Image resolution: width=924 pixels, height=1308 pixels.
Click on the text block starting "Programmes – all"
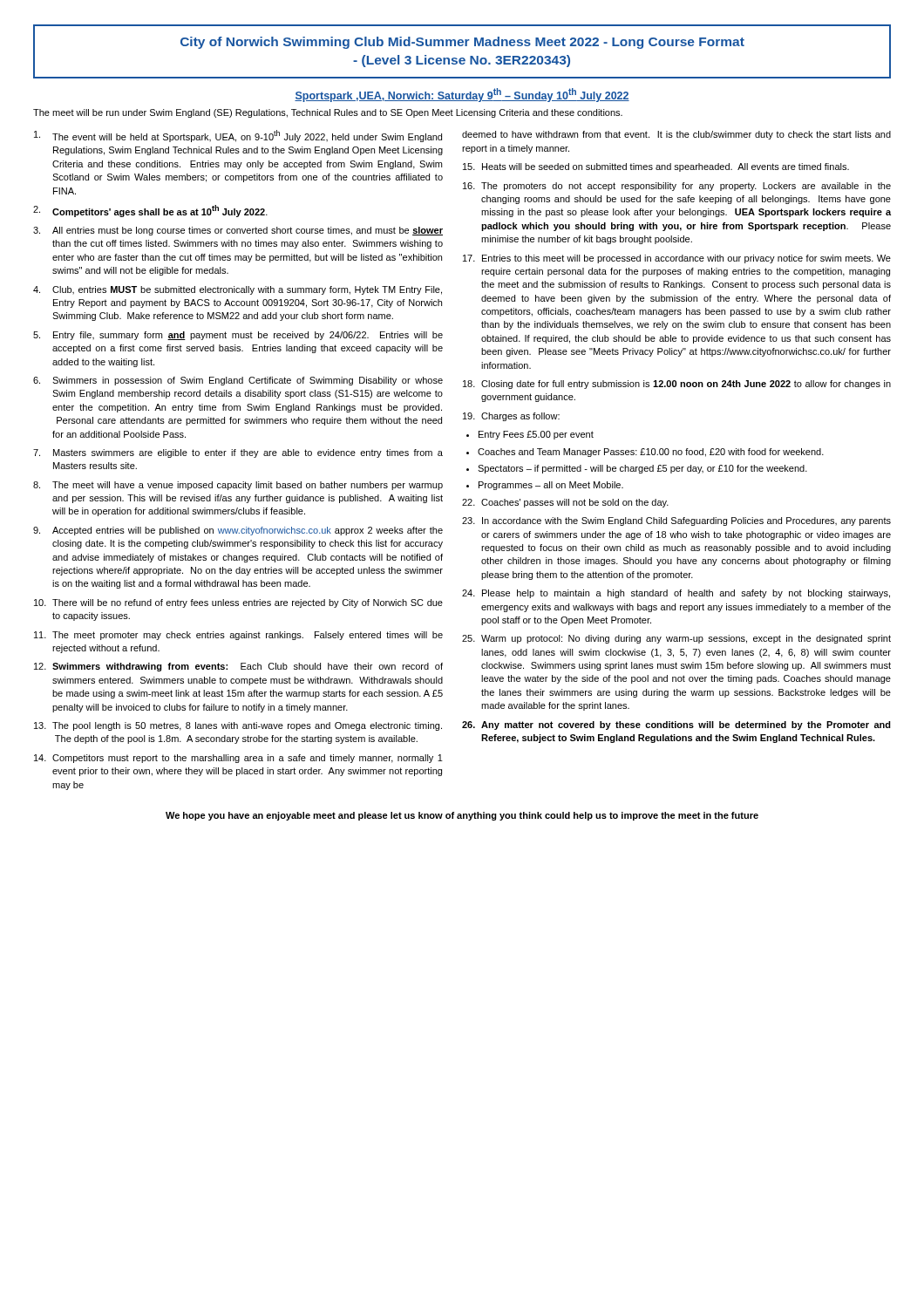click(551, 485)
